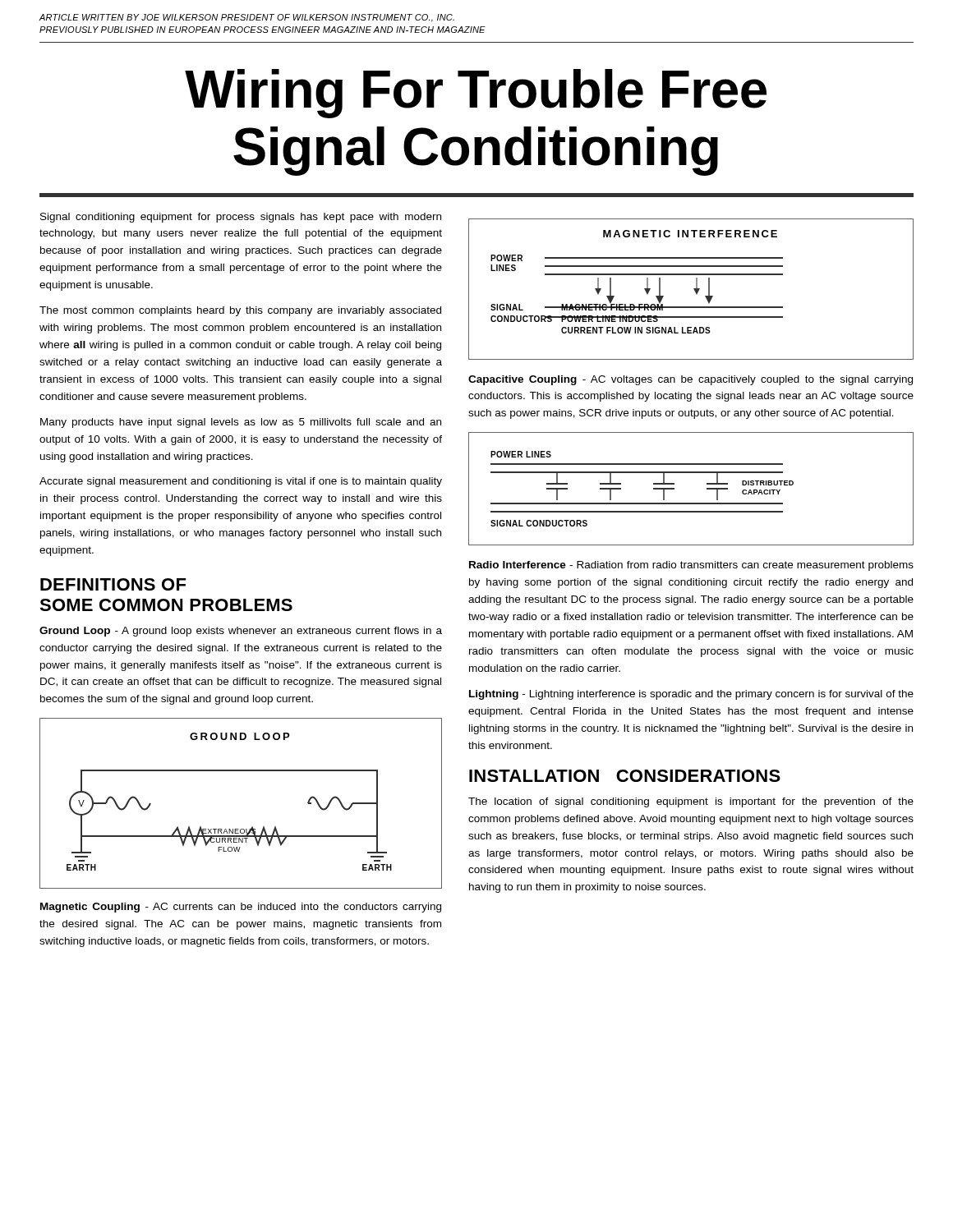Select the element starting "Capacitive Coupling - AC"
The image size is (953, 1232).
(x=691, y=396)
